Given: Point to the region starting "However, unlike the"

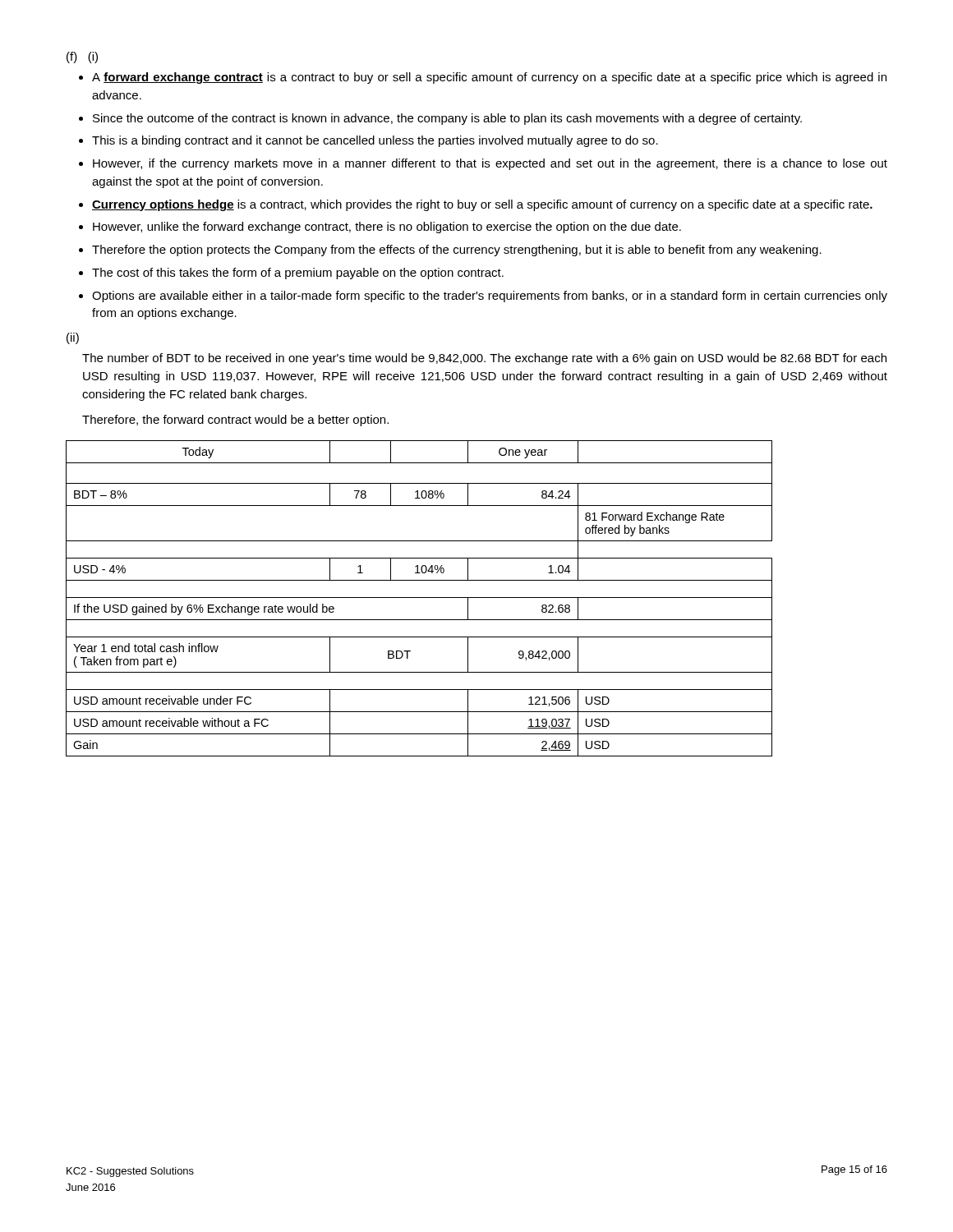Looking at the screenshot, I should [x=387, y=227].
